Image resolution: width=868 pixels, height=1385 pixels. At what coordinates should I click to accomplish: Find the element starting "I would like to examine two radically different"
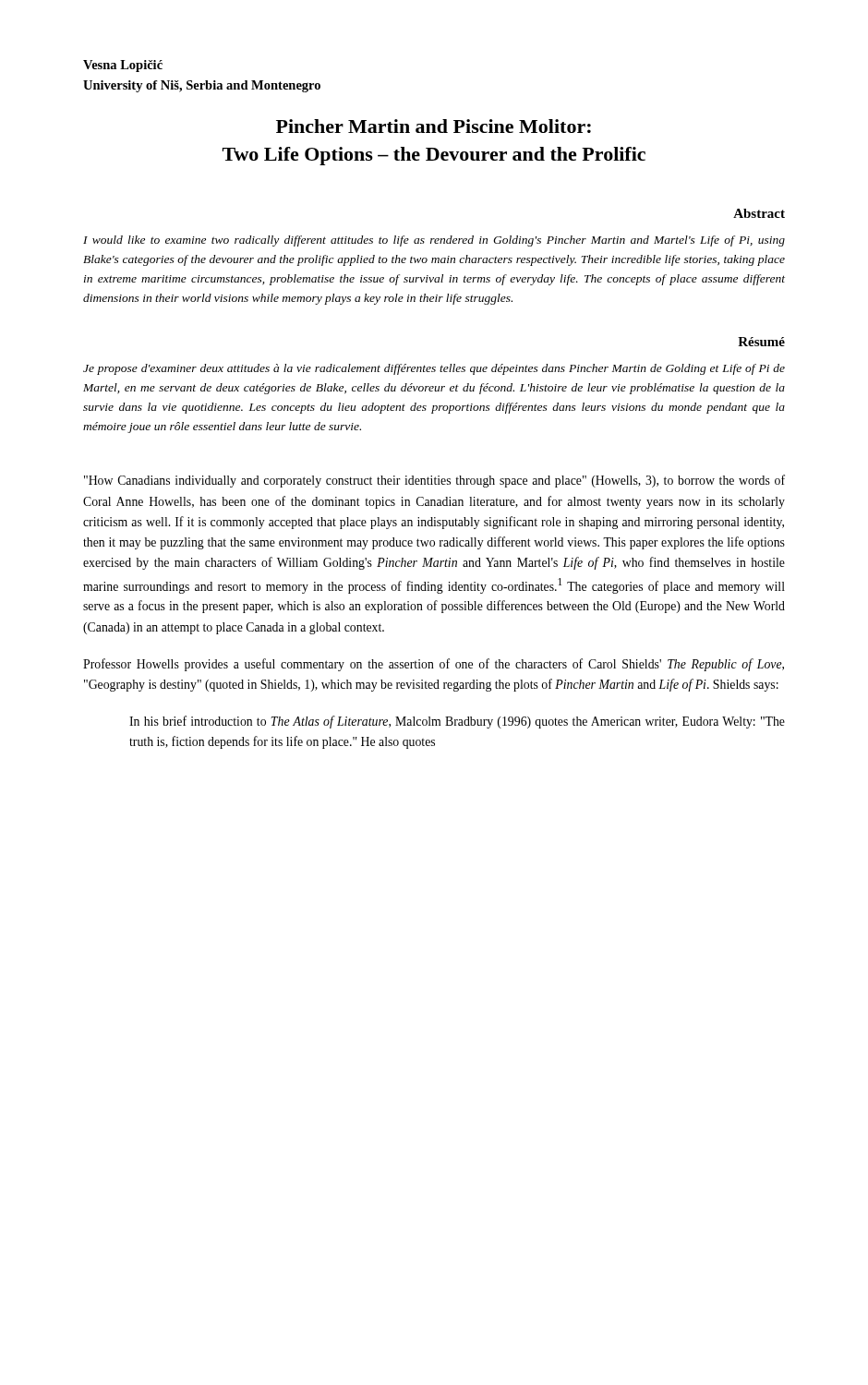click(434, 269)
